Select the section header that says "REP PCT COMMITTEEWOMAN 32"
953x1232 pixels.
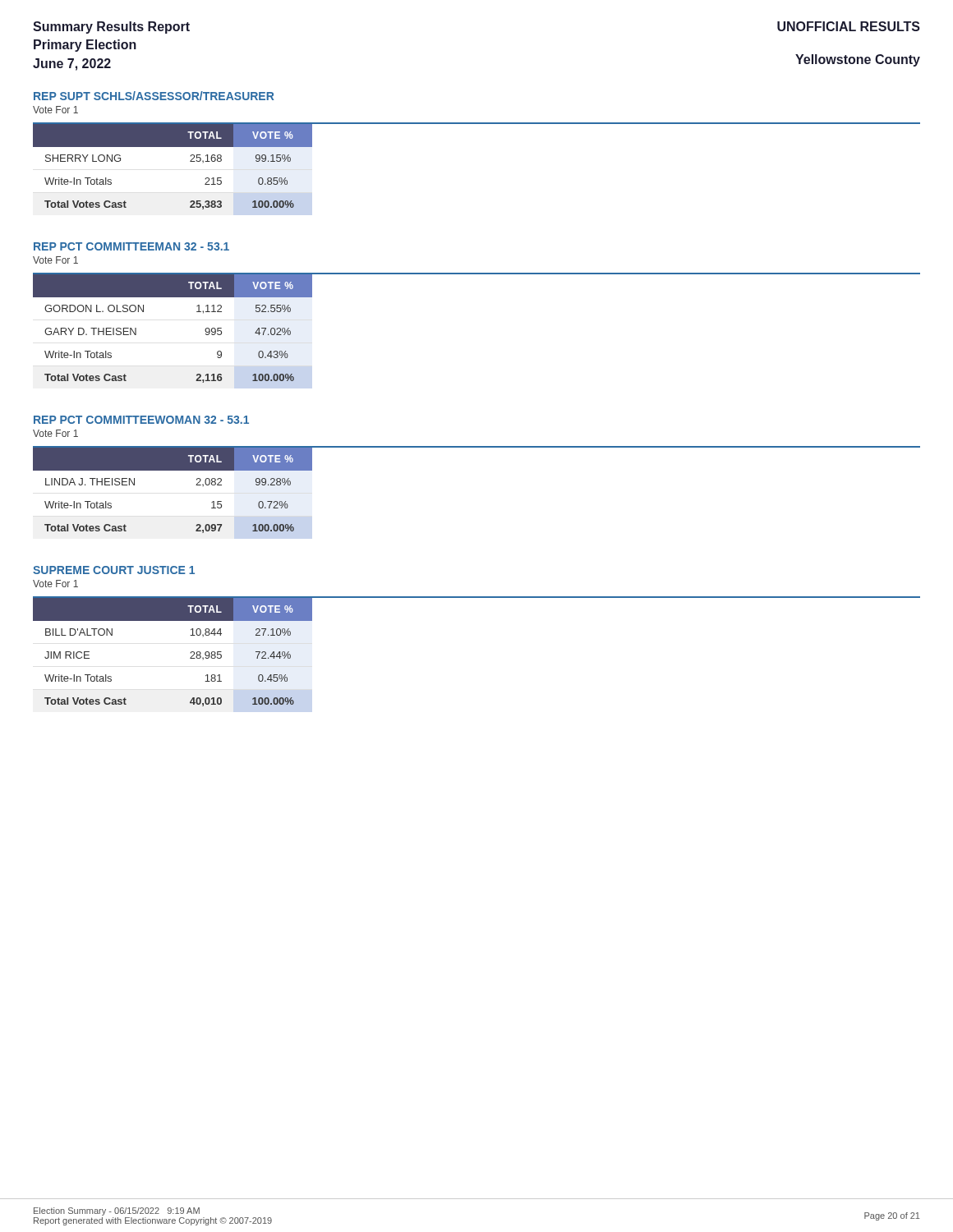[141, 420]
